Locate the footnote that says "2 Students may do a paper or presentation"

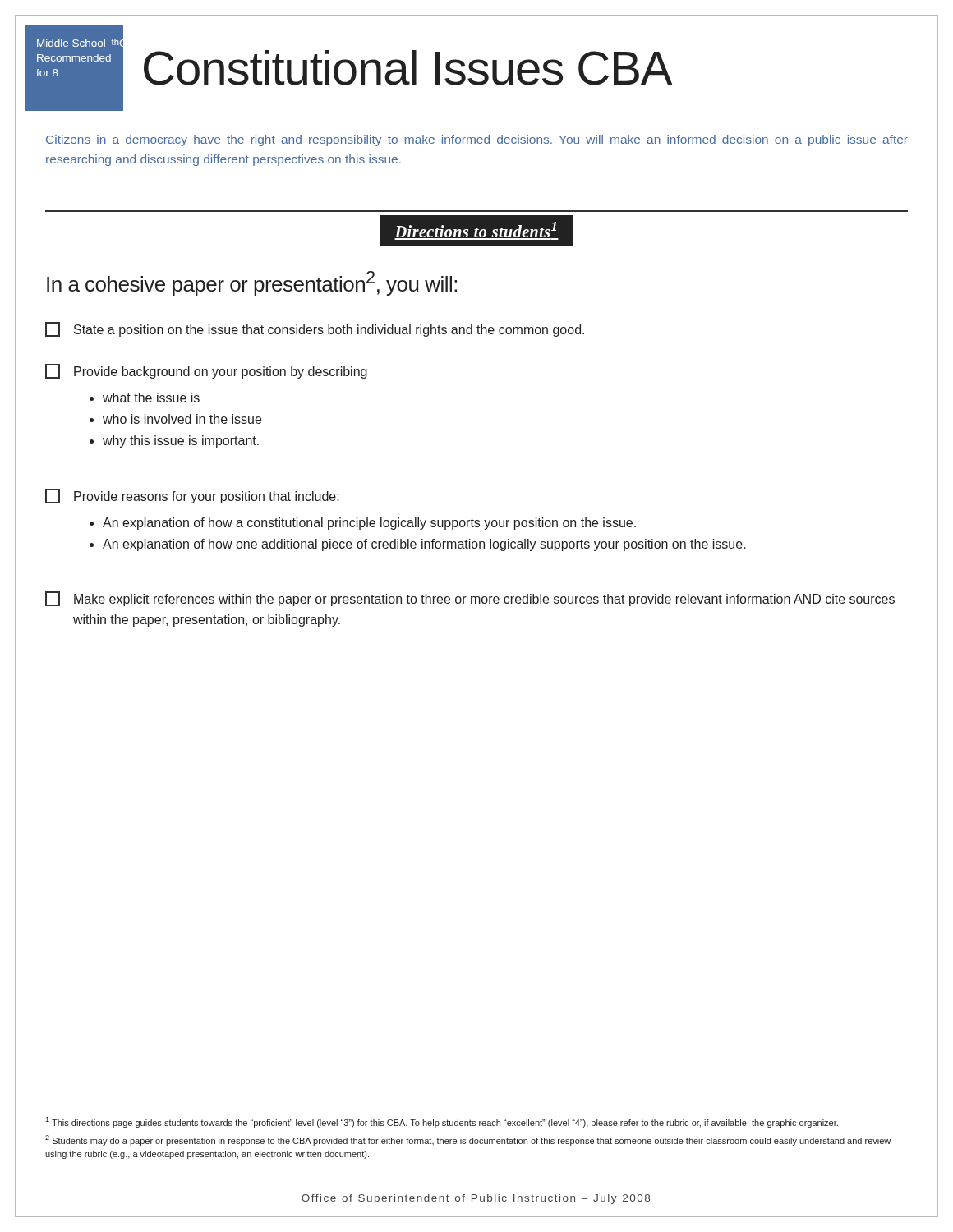pos(468,1146)
